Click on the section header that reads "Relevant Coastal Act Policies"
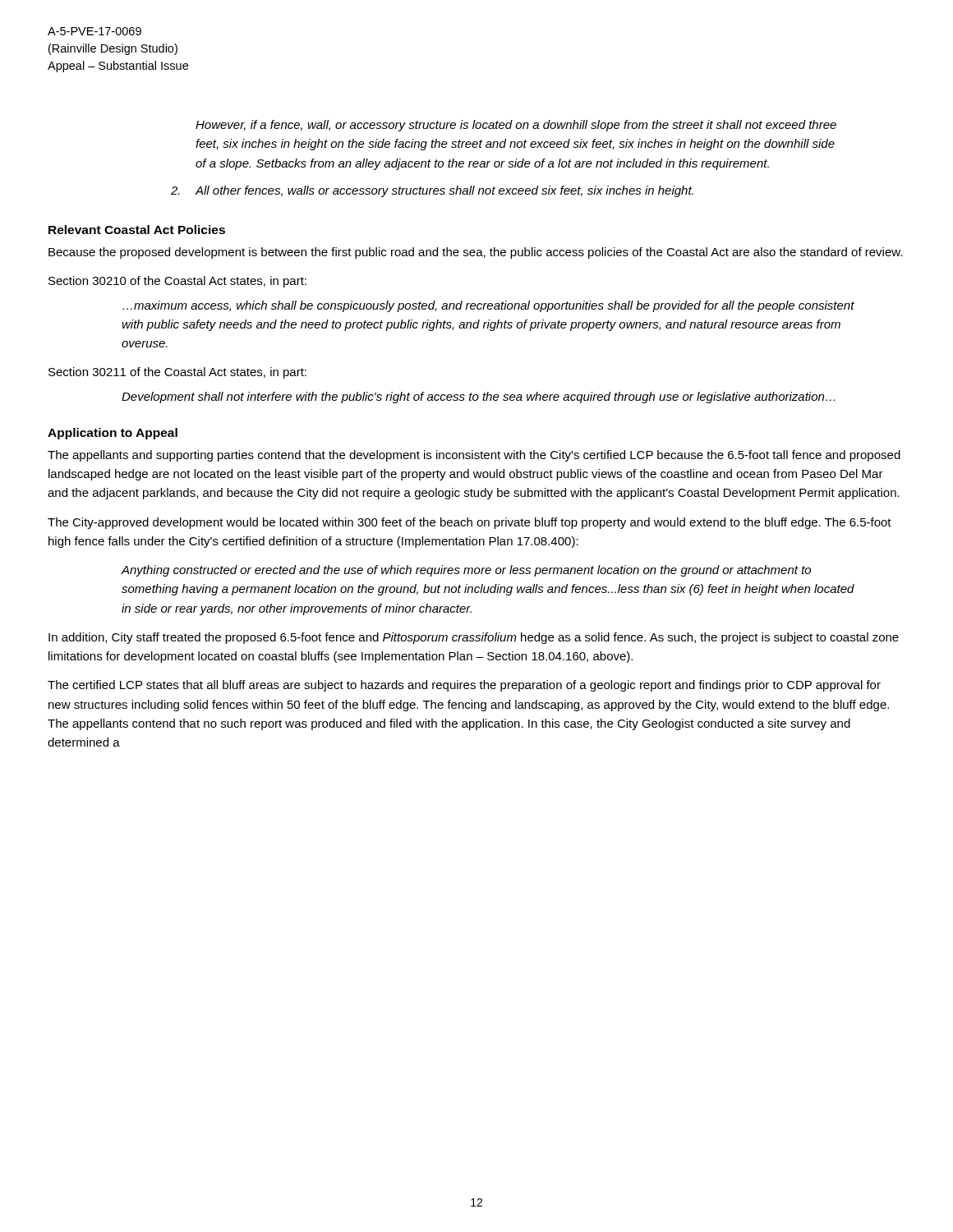This screenshot has width=953, height=1232. (x=137, y=230)
